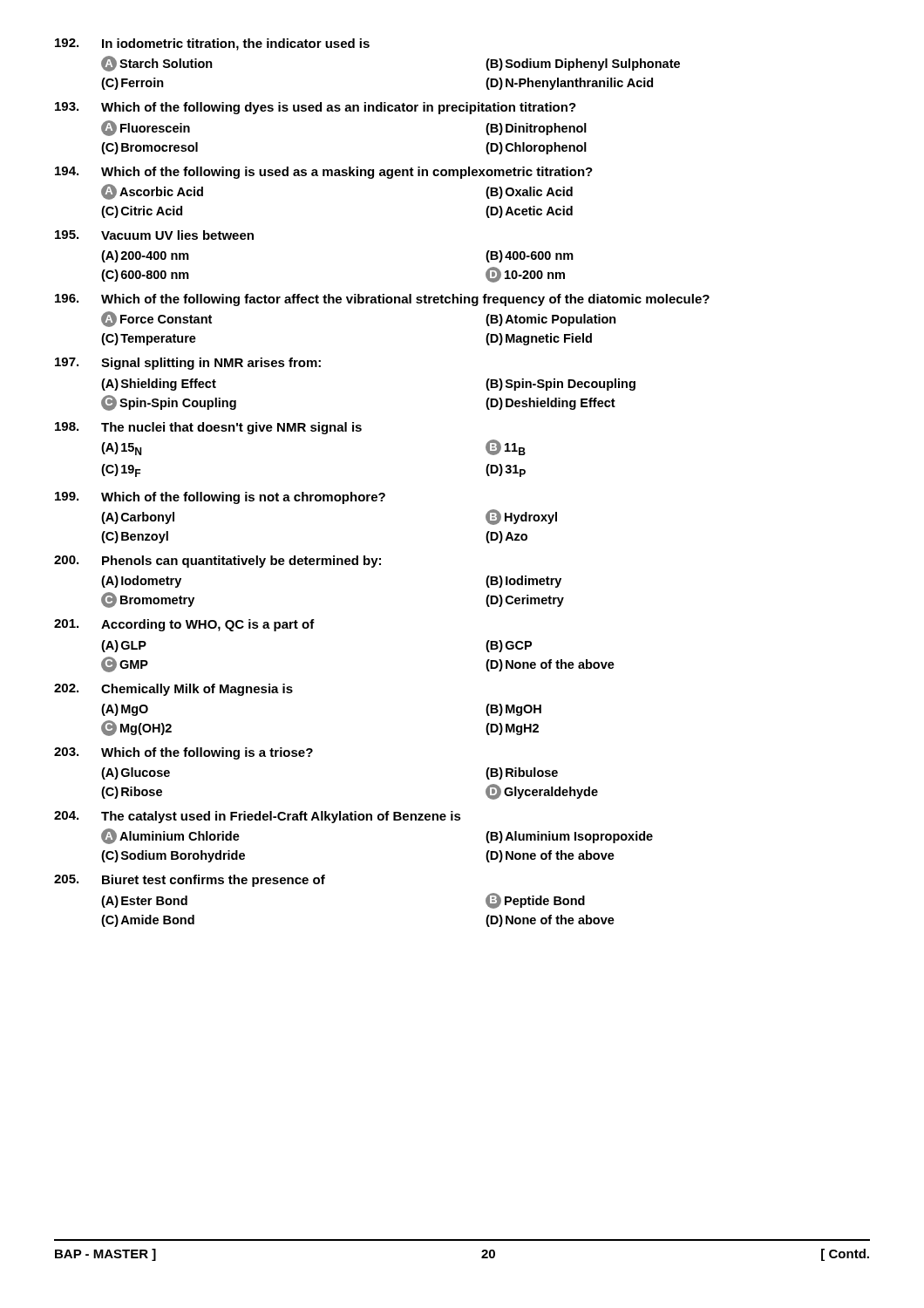Locate the list item with the text "203. Which of"

183,753
